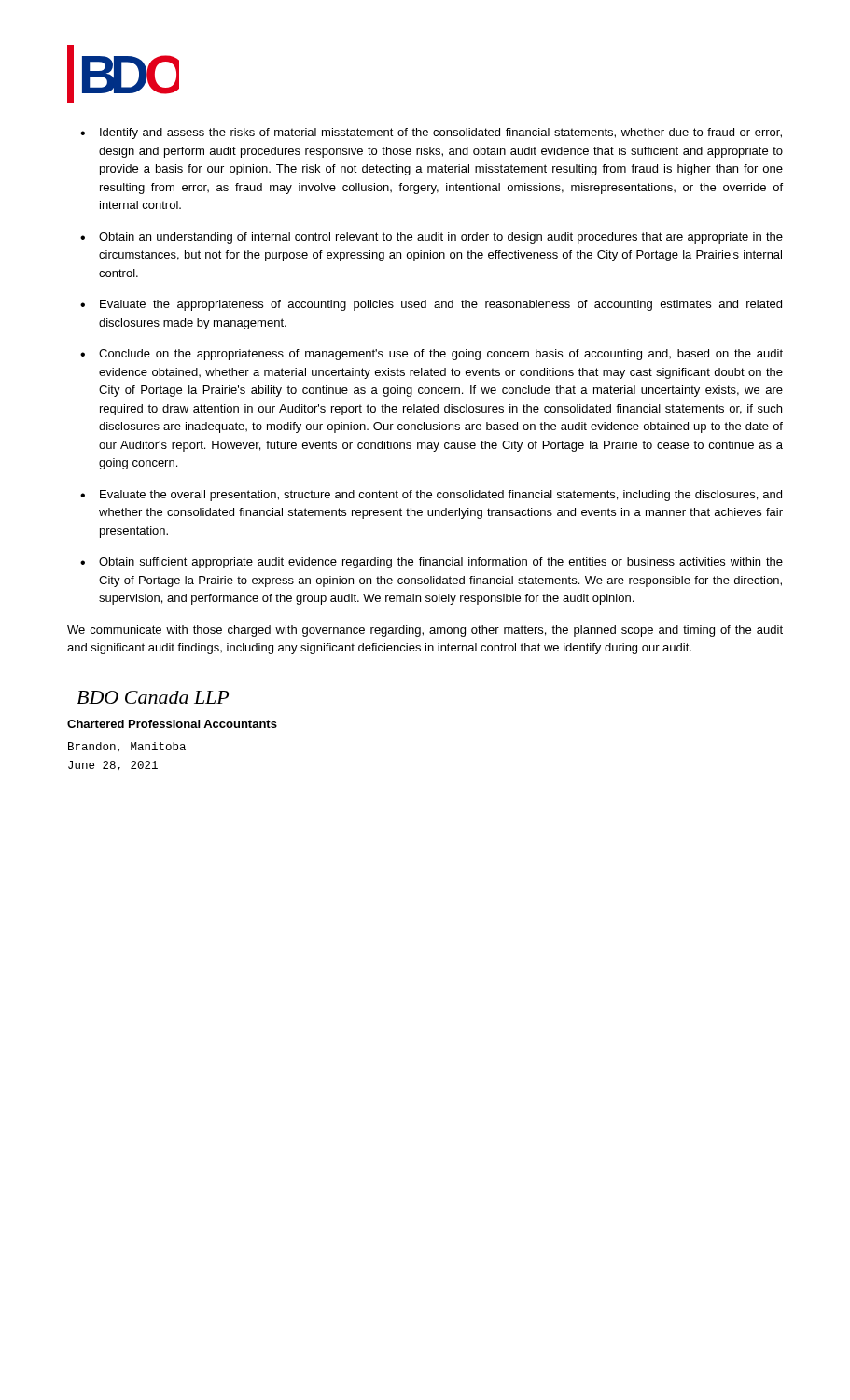The width and height of the screenshot is (850, 1400).
Task: Find "BDO Canada LLP" on this page
Action: coord(153,696)
